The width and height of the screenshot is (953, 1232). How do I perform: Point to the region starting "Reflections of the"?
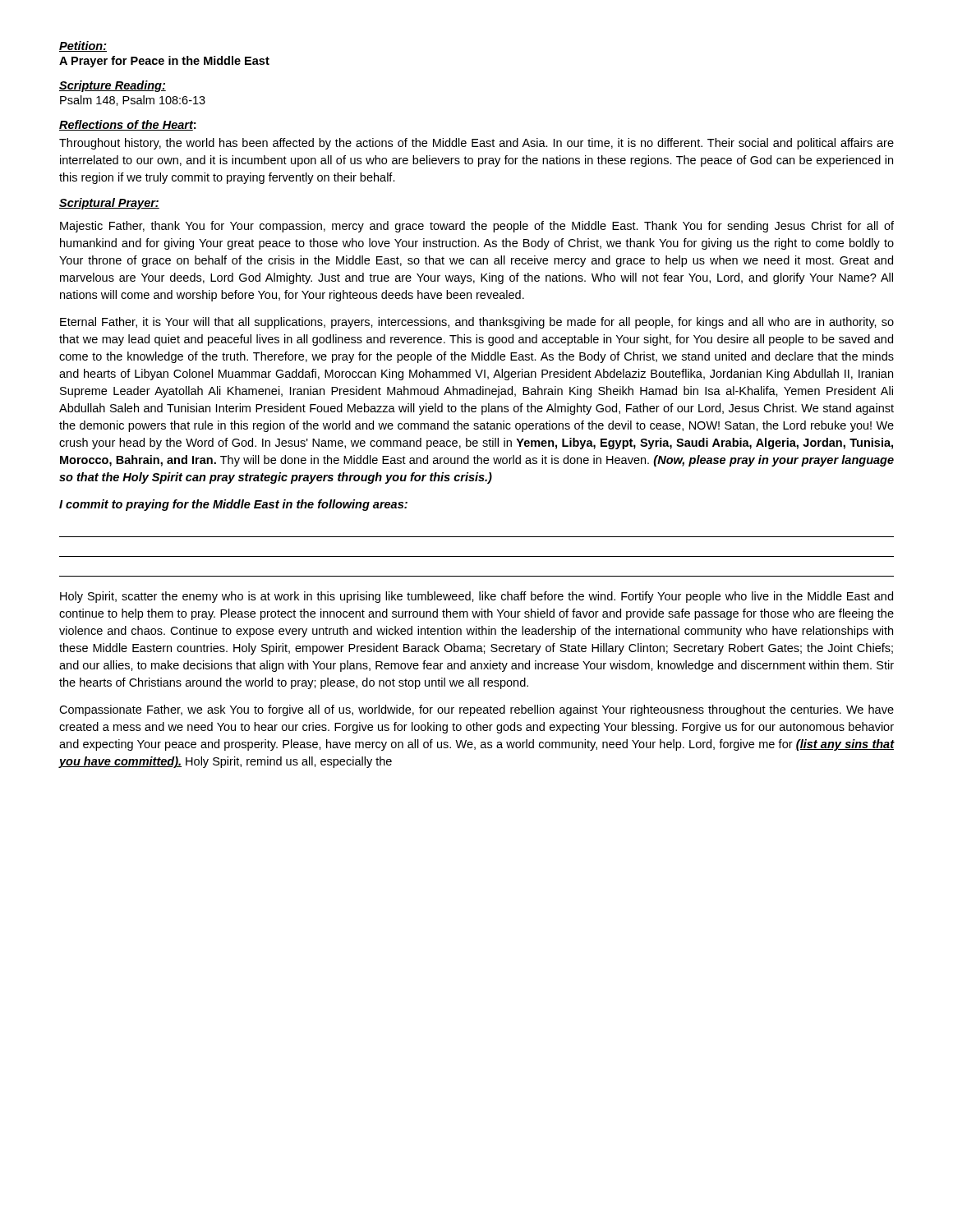point(128,125)
